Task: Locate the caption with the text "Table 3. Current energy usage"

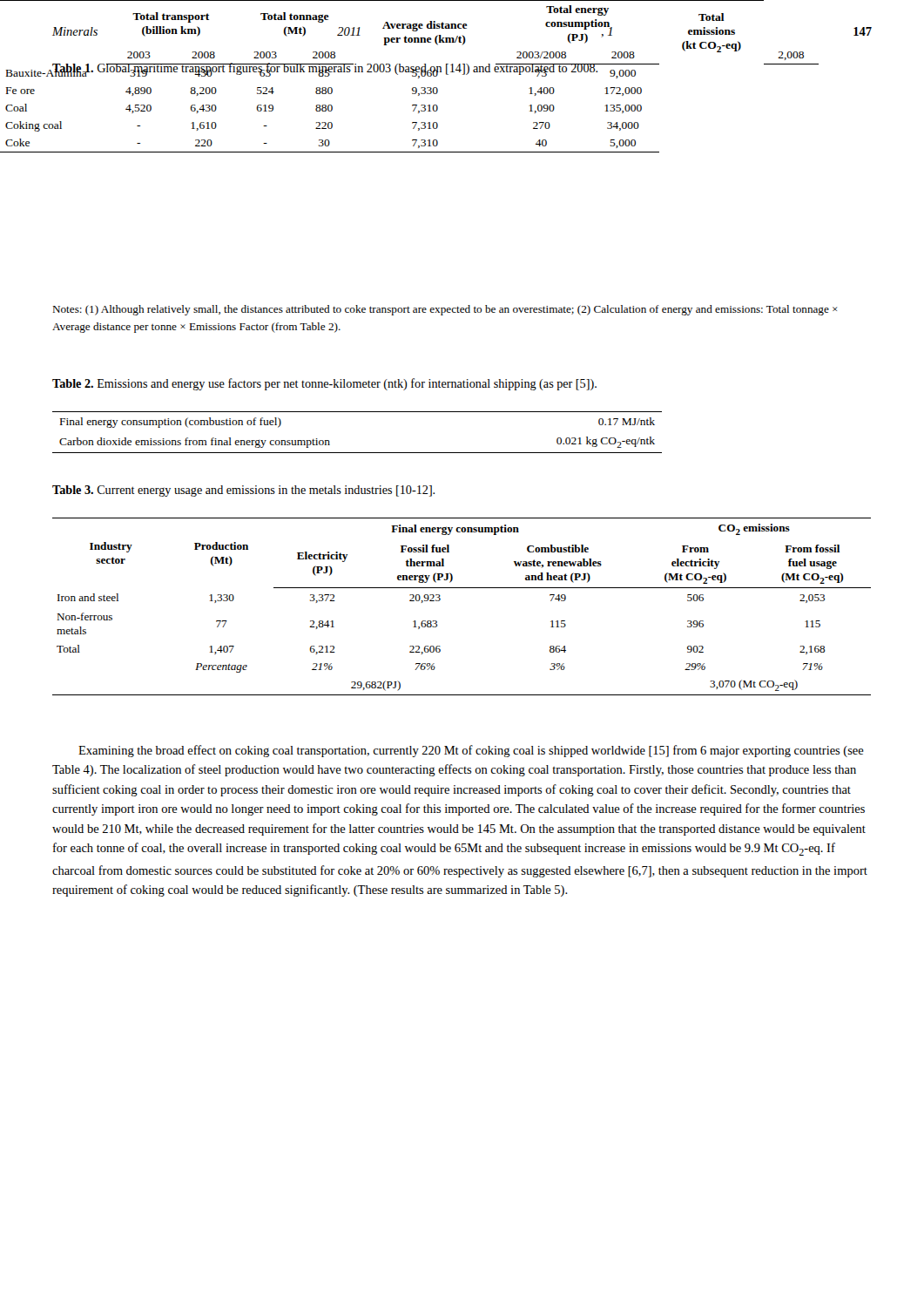Action: (x=244, y=490)
